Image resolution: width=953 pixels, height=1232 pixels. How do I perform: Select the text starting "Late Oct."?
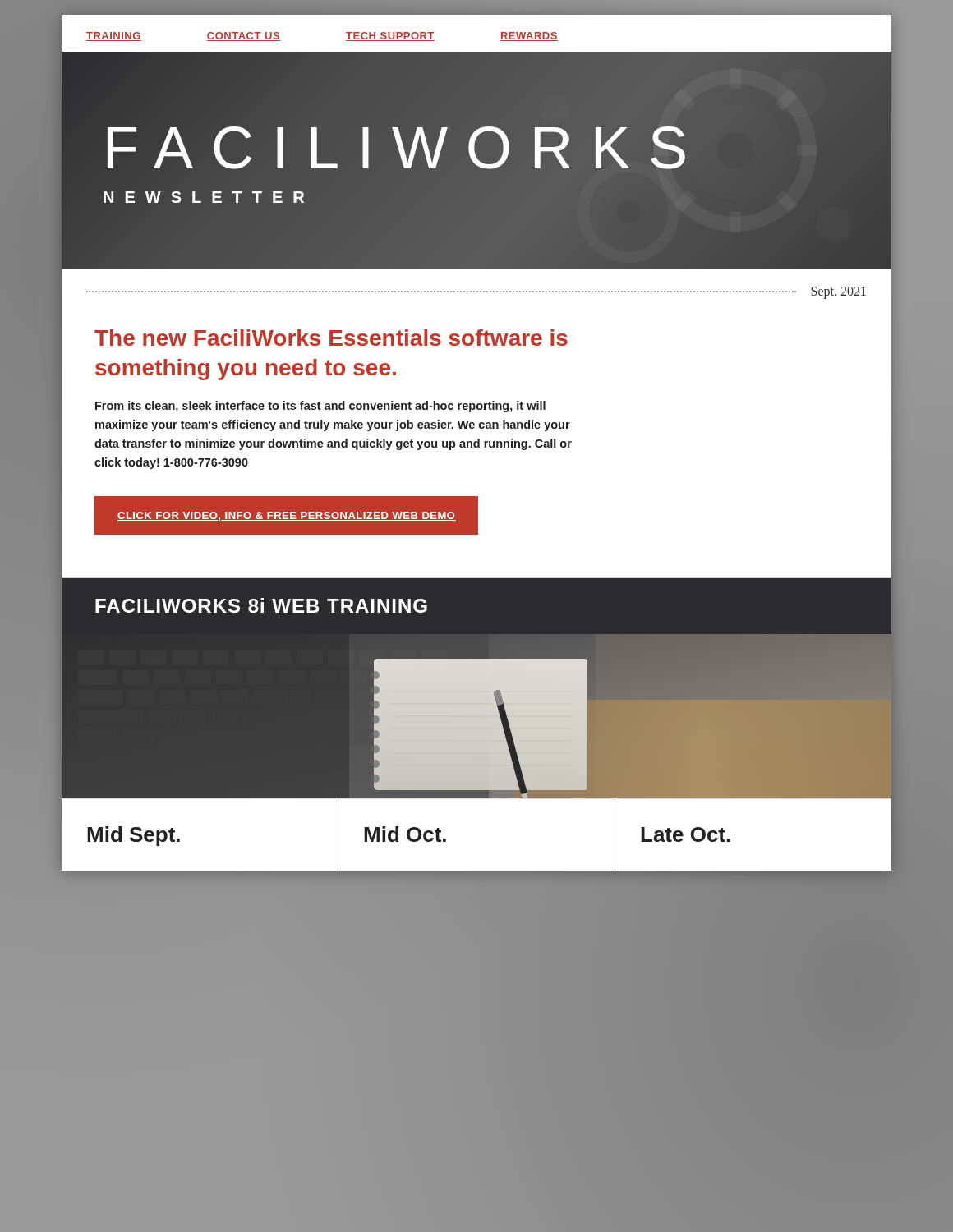pos(686,834)
